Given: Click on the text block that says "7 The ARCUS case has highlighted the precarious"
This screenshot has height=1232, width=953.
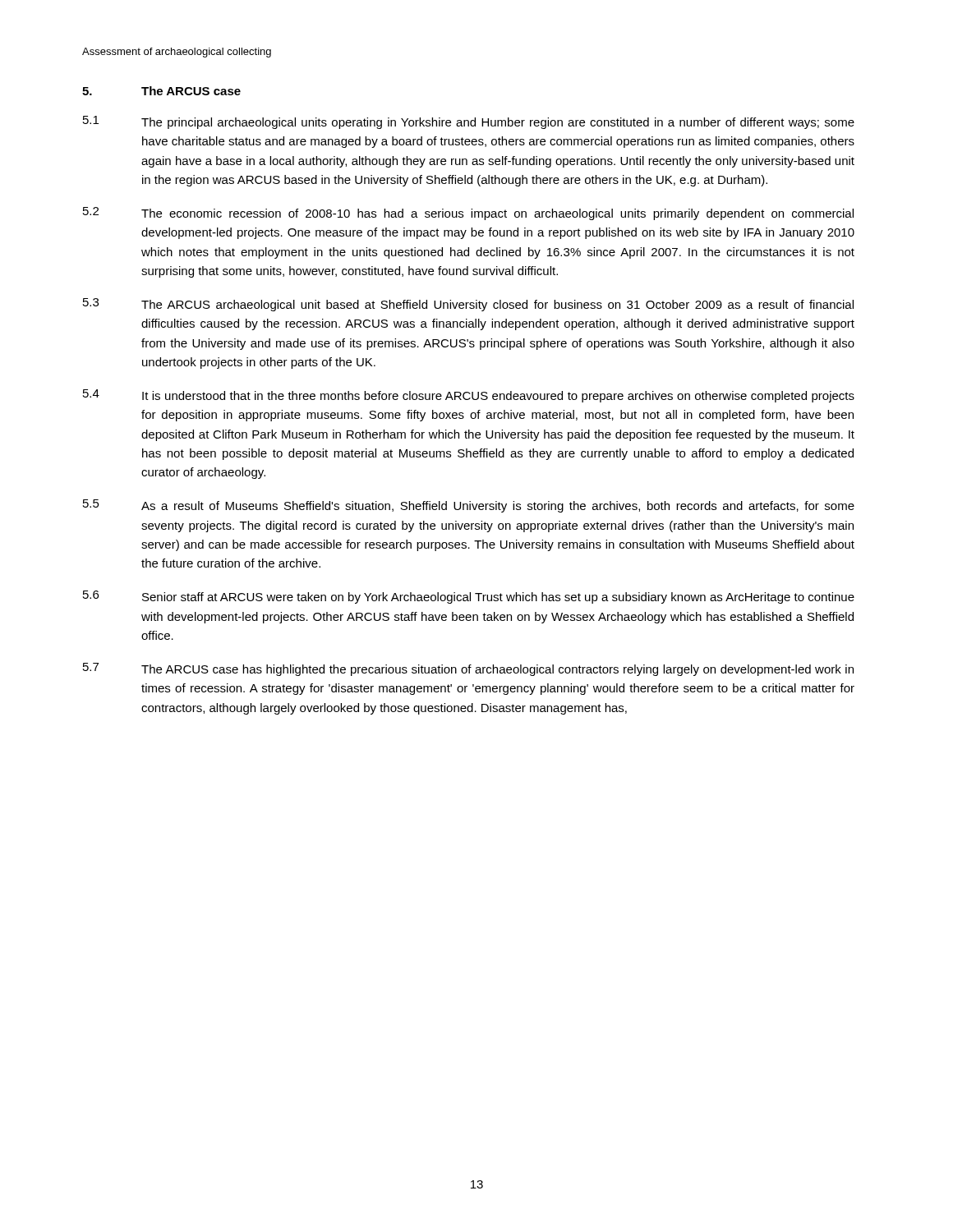Looking at the screenshot, I should [468, 688].
